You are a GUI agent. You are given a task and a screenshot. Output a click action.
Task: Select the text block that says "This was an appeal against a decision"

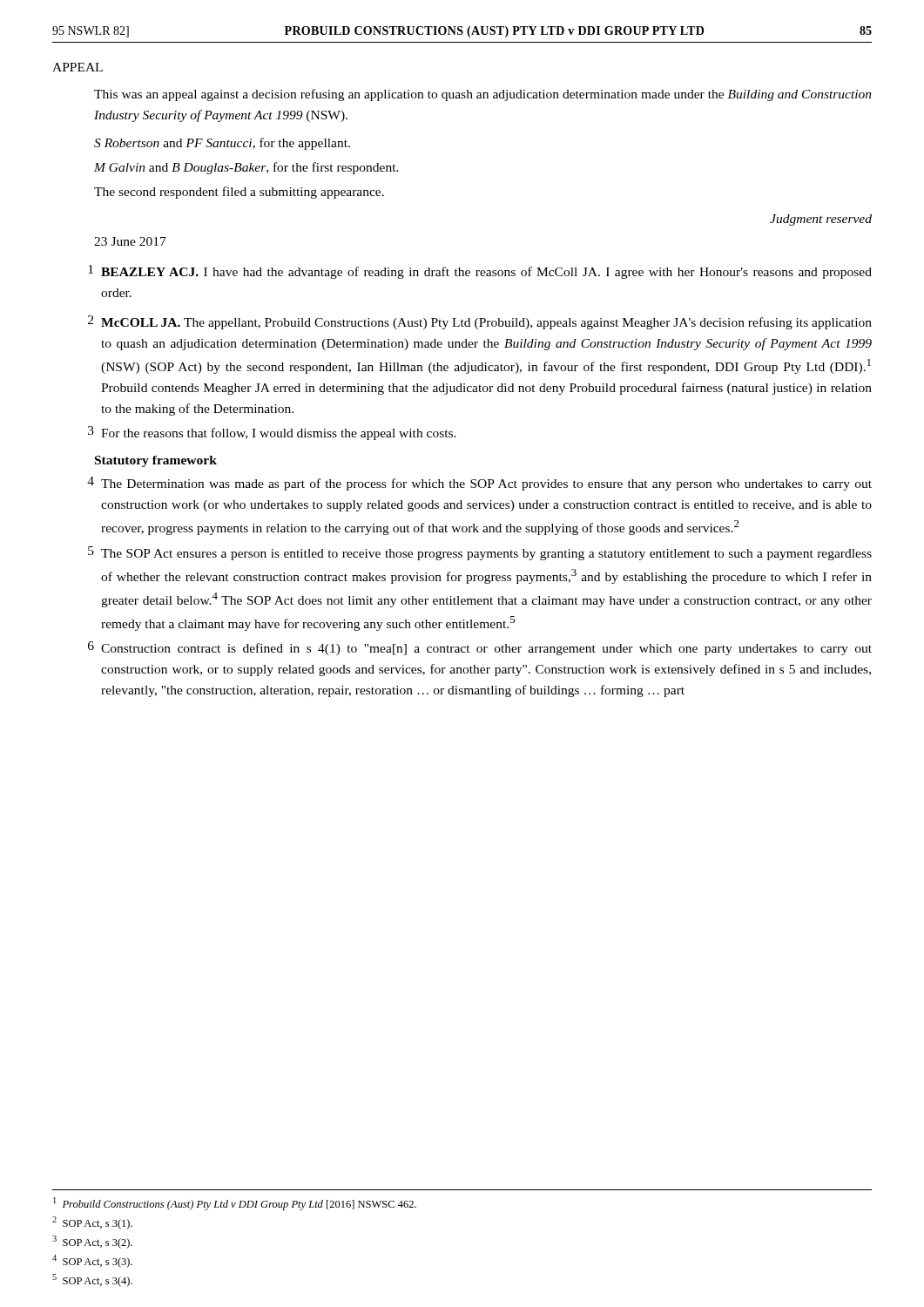483,104
